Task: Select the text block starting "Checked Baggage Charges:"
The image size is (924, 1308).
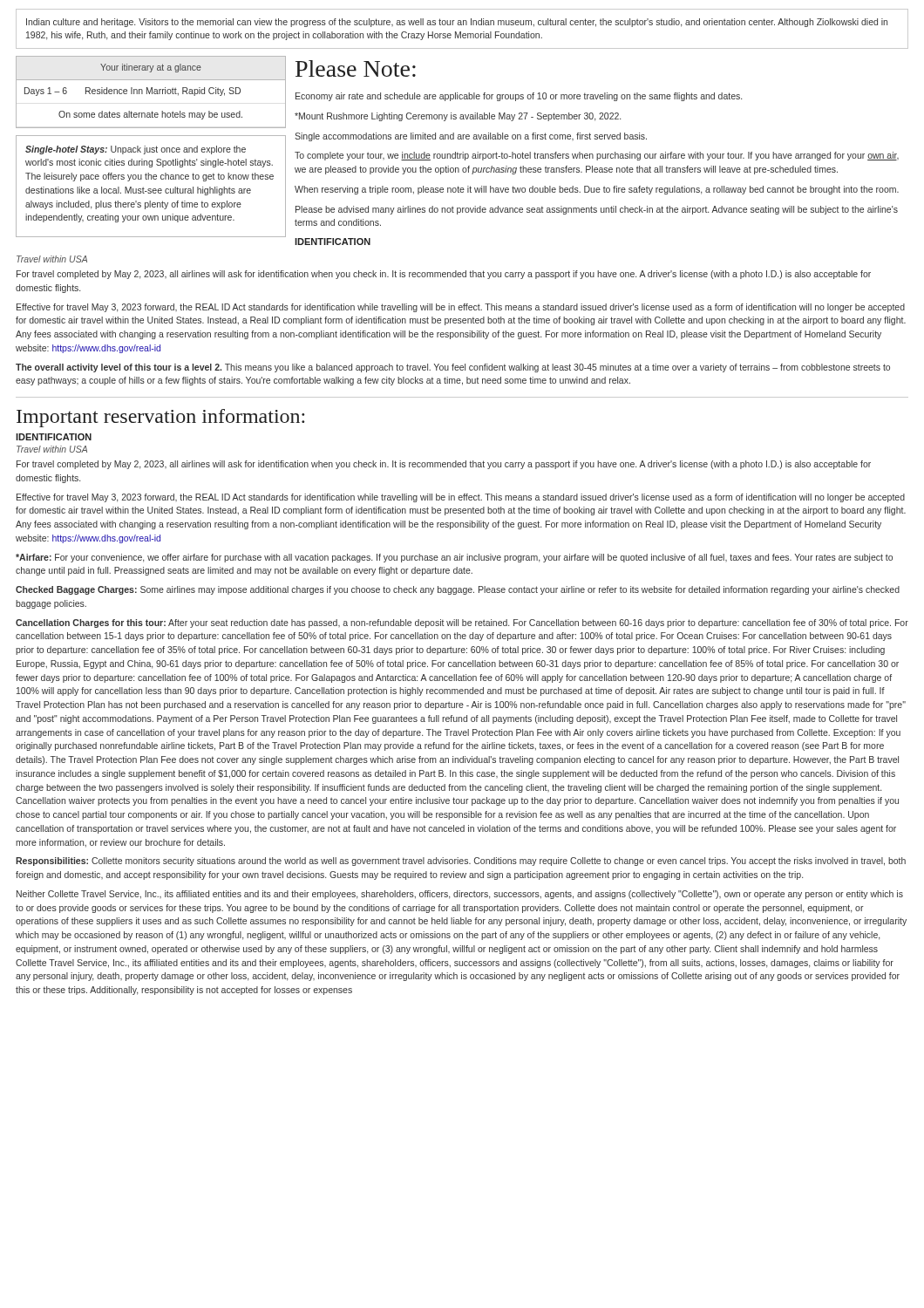Action: point(458,597)
